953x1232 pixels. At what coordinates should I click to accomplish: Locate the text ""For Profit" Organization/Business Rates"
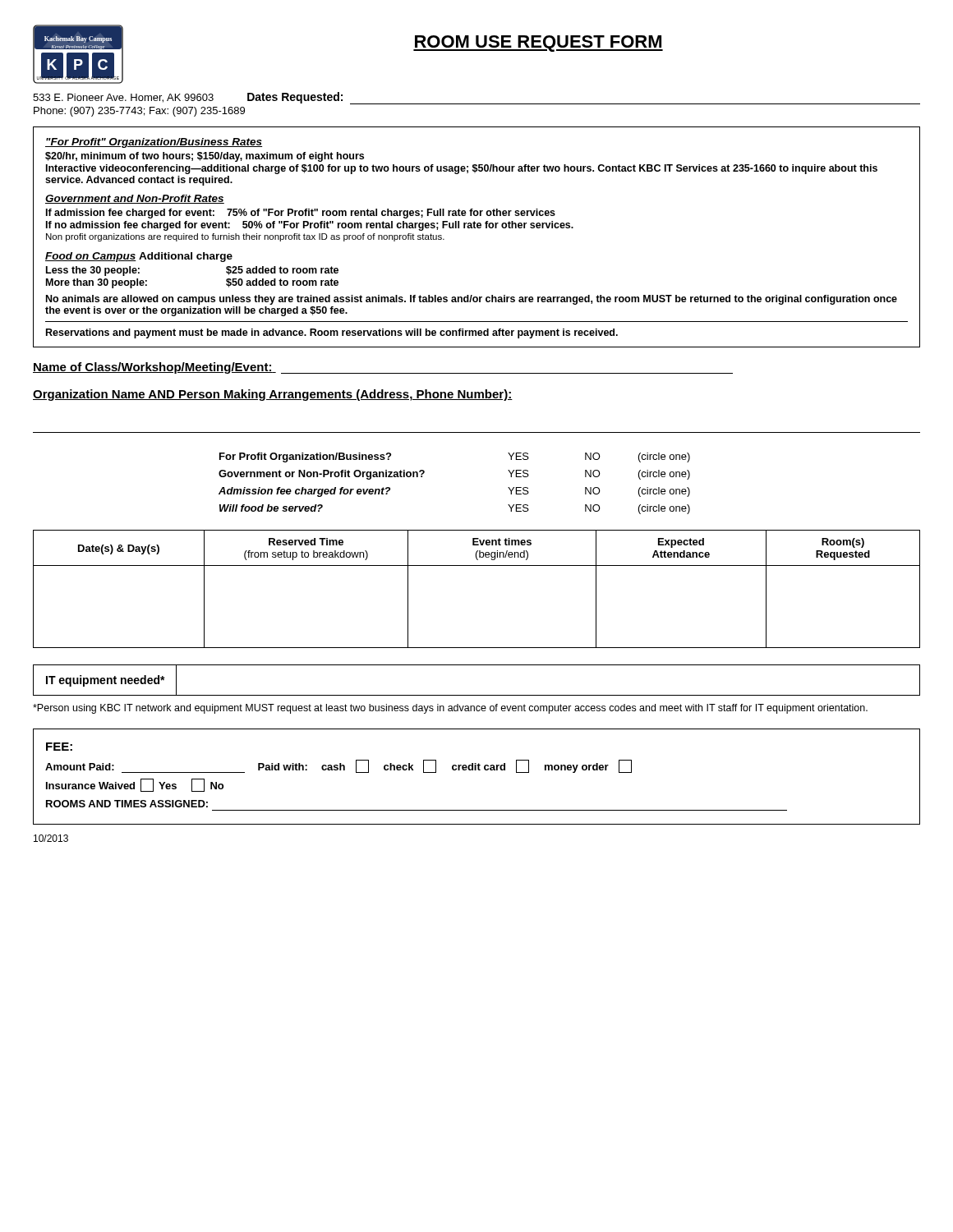[x=154, y=142]
